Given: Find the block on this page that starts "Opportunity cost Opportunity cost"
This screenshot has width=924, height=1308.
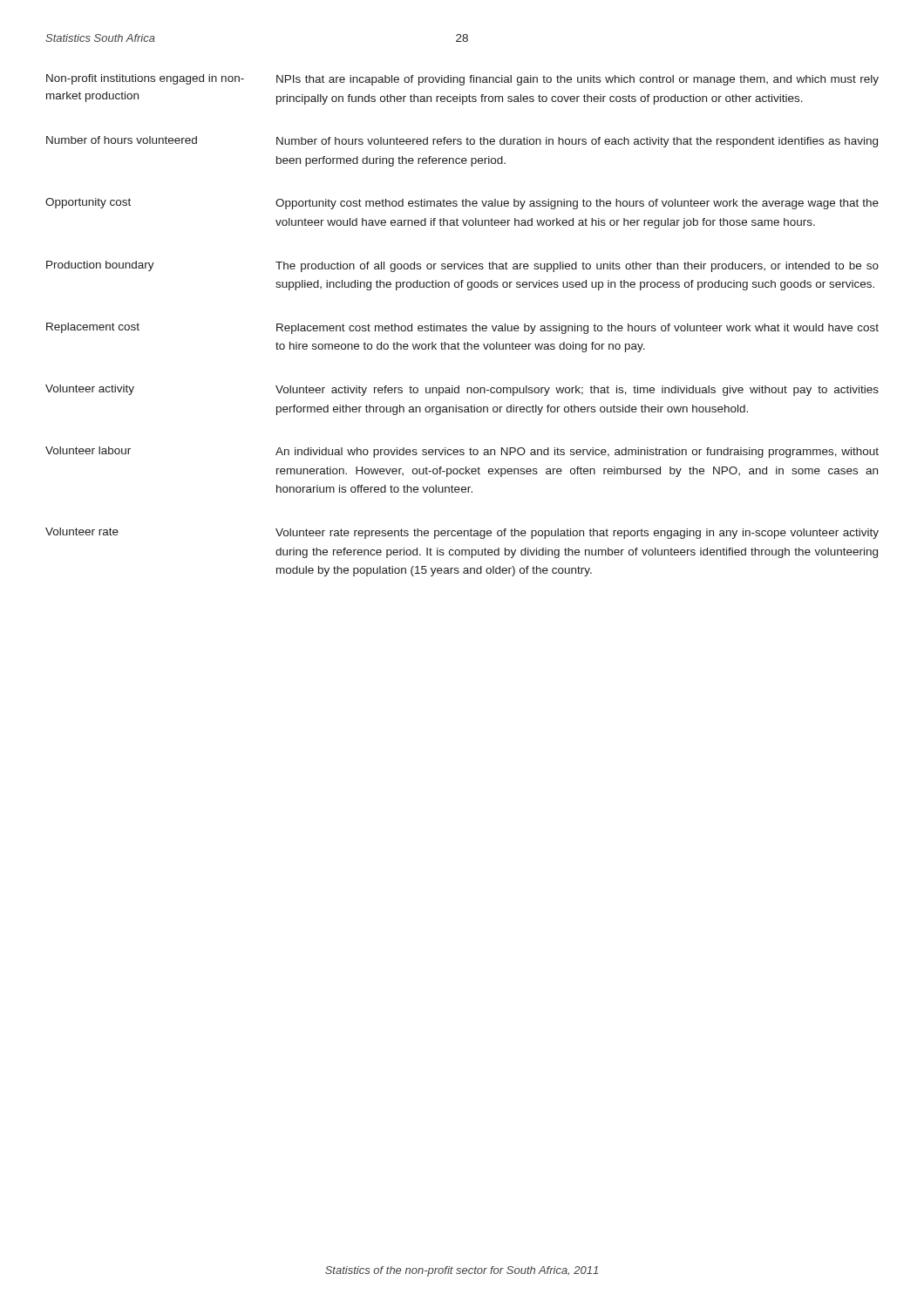Looking at the screenshot, I should tap(462, 213).
